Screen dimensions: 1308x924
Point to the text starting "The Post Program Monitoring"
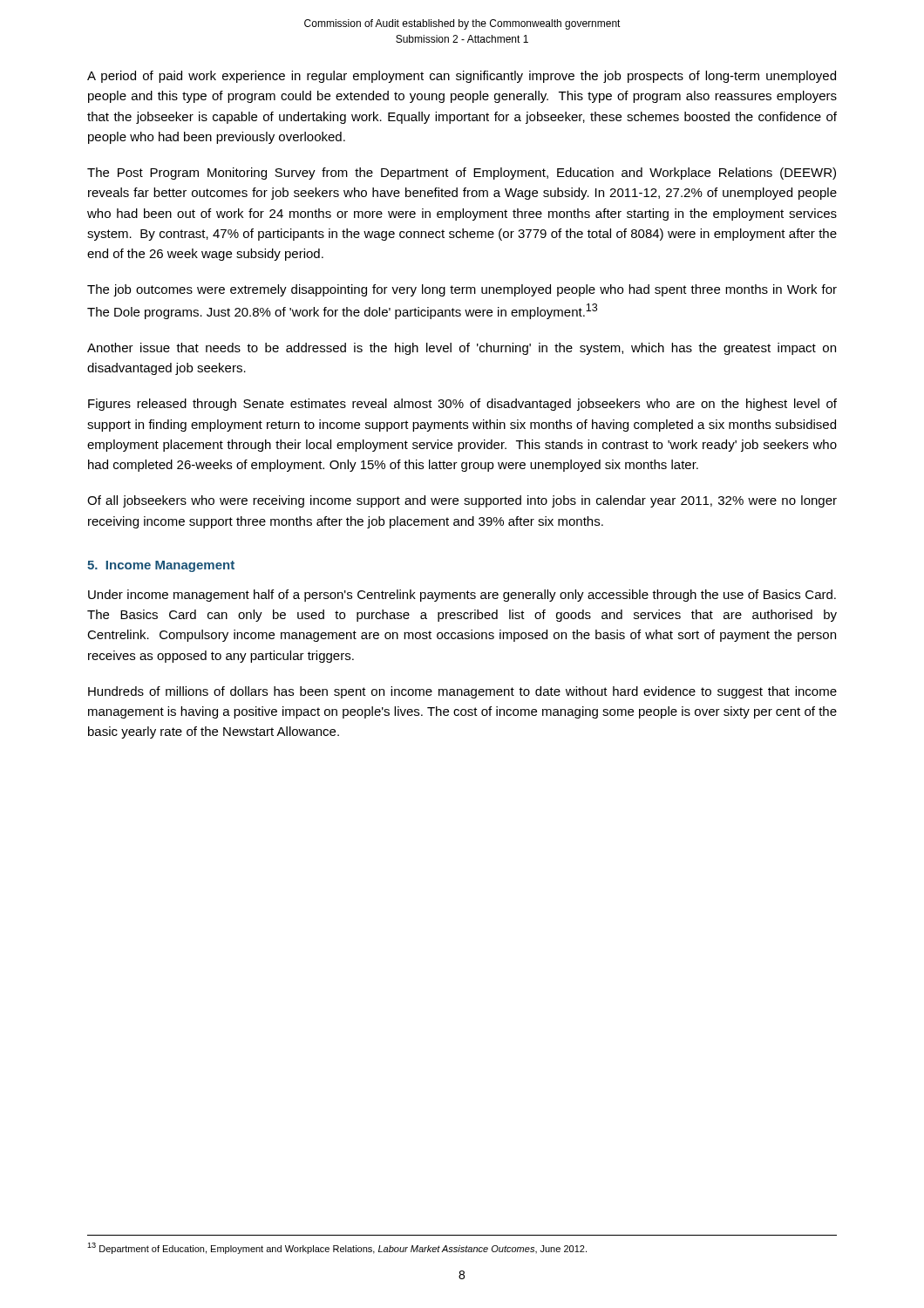462,213
